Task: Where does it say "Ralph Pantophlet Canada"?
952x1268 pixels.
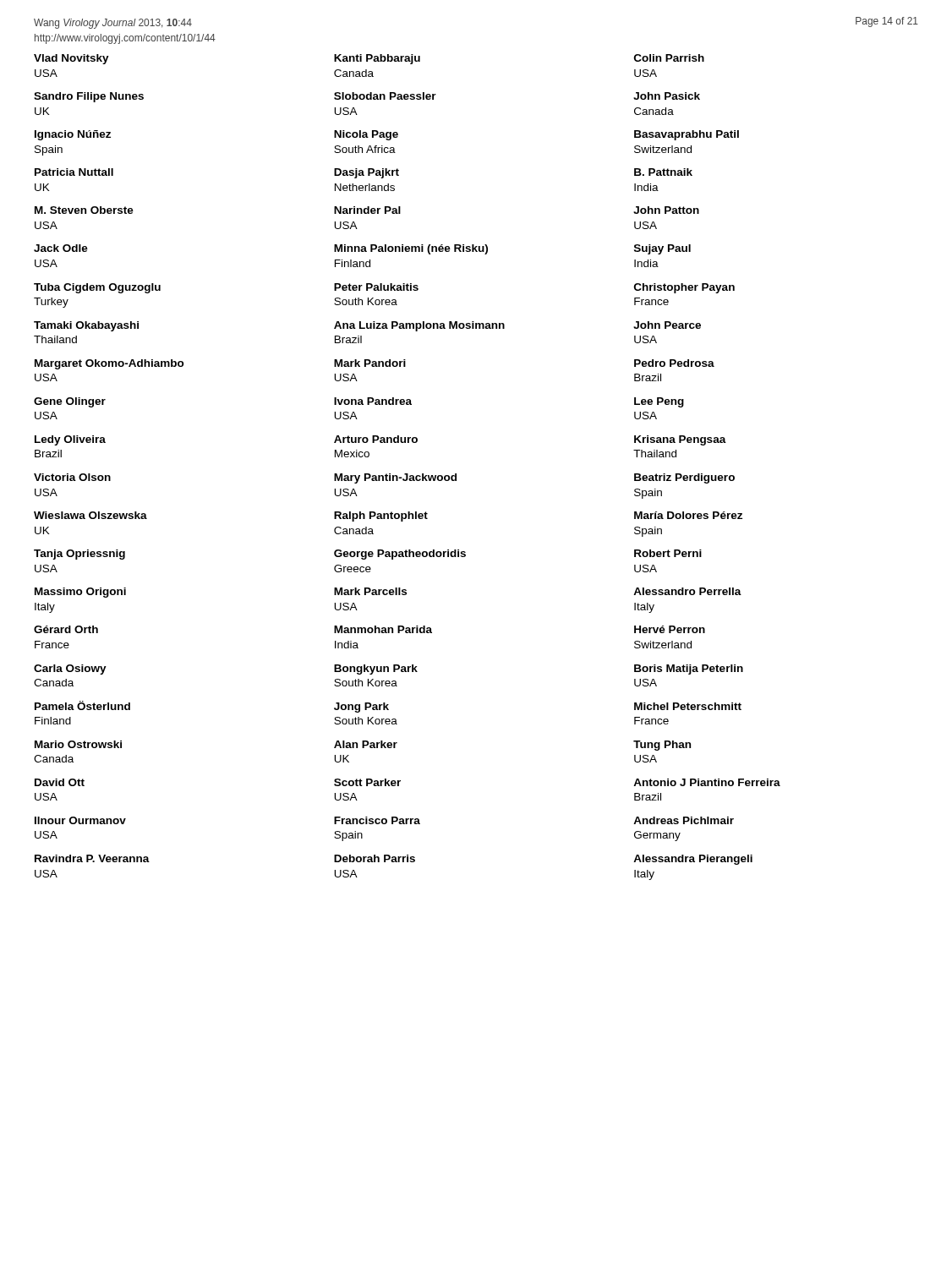Action: 381,516
